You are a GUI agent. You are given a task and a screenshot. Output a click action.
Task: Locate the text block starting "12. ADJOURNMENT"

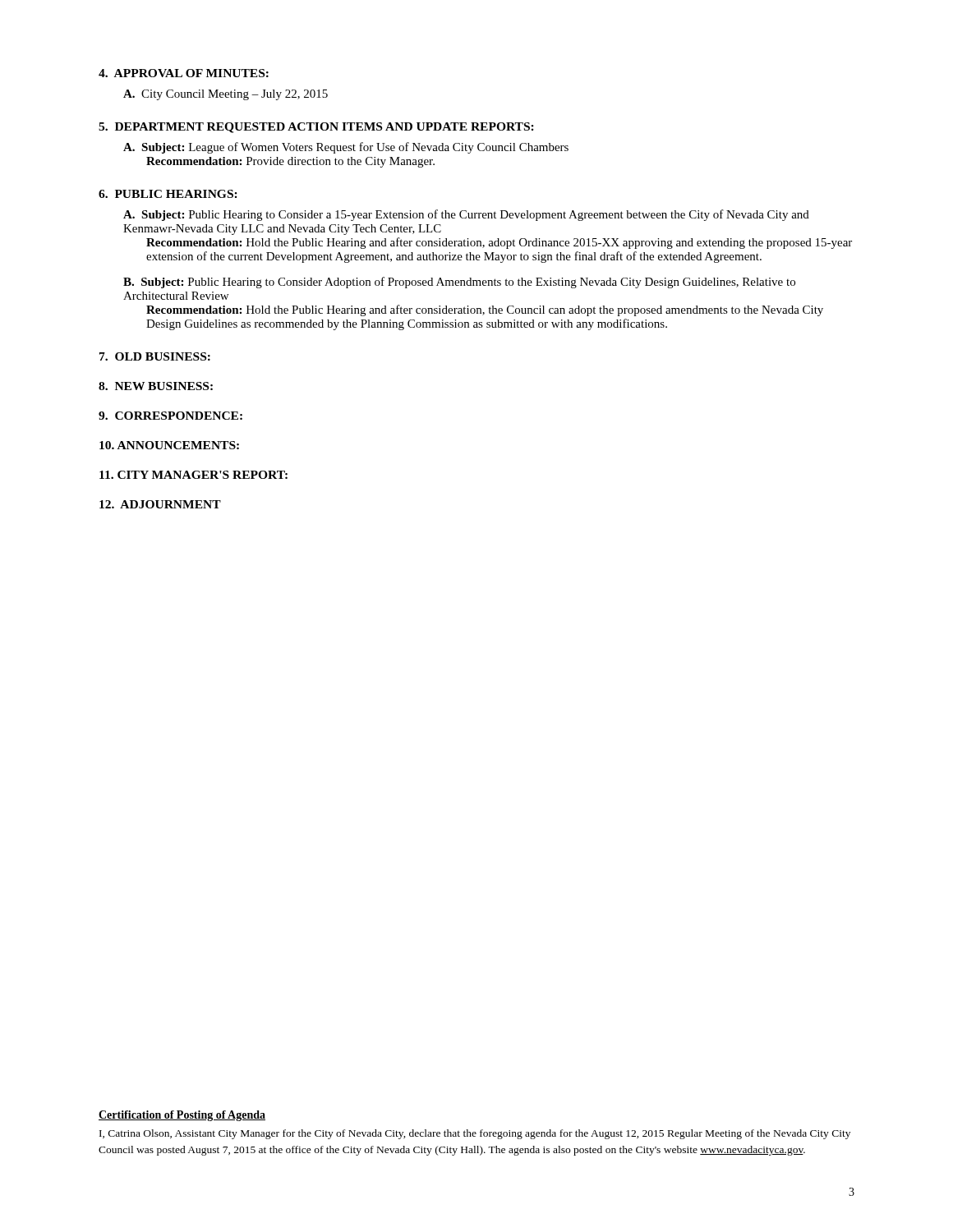[160, 504]
